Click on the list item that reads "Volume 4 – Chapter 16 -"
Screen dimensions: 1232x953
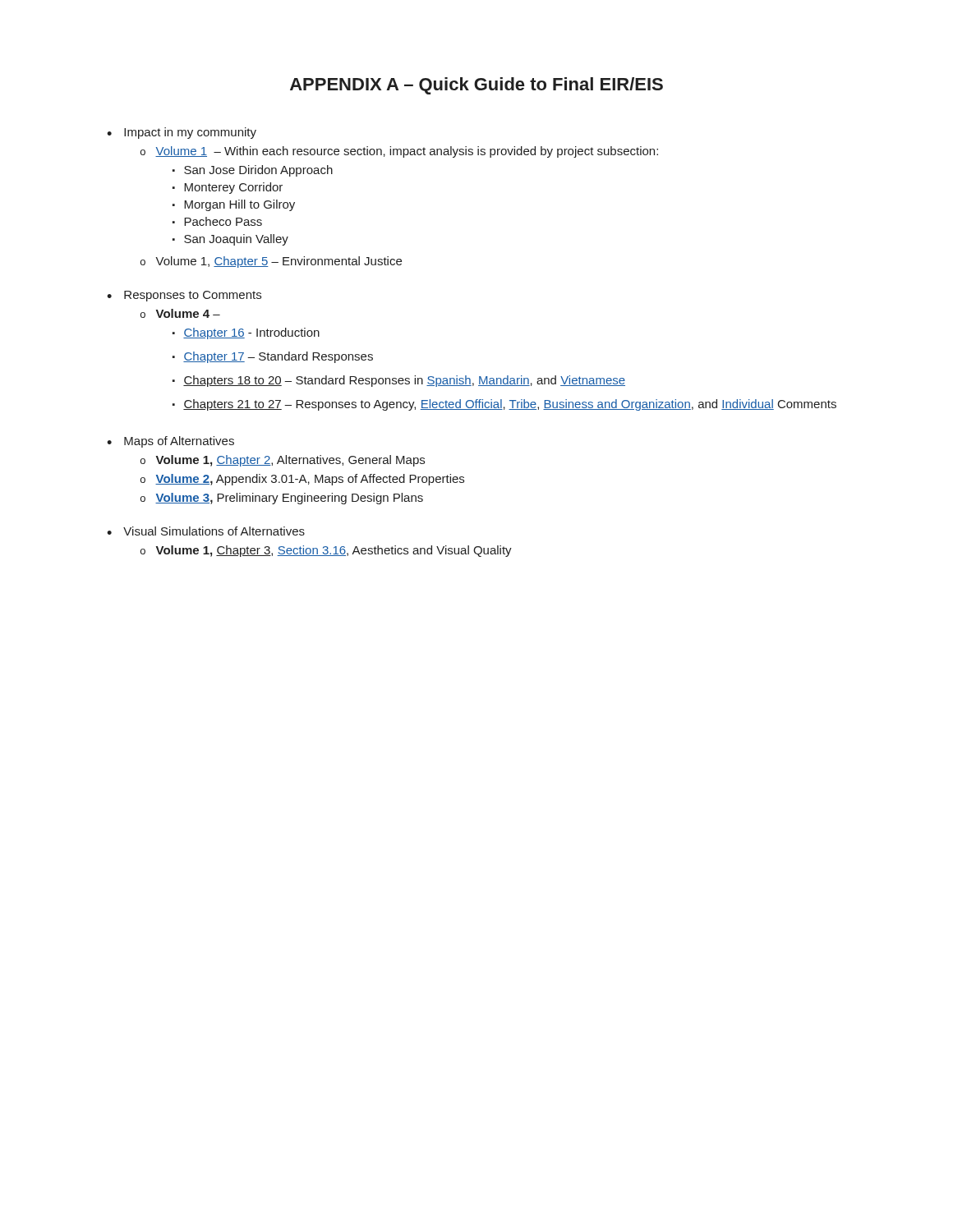[x=188, y=313]
